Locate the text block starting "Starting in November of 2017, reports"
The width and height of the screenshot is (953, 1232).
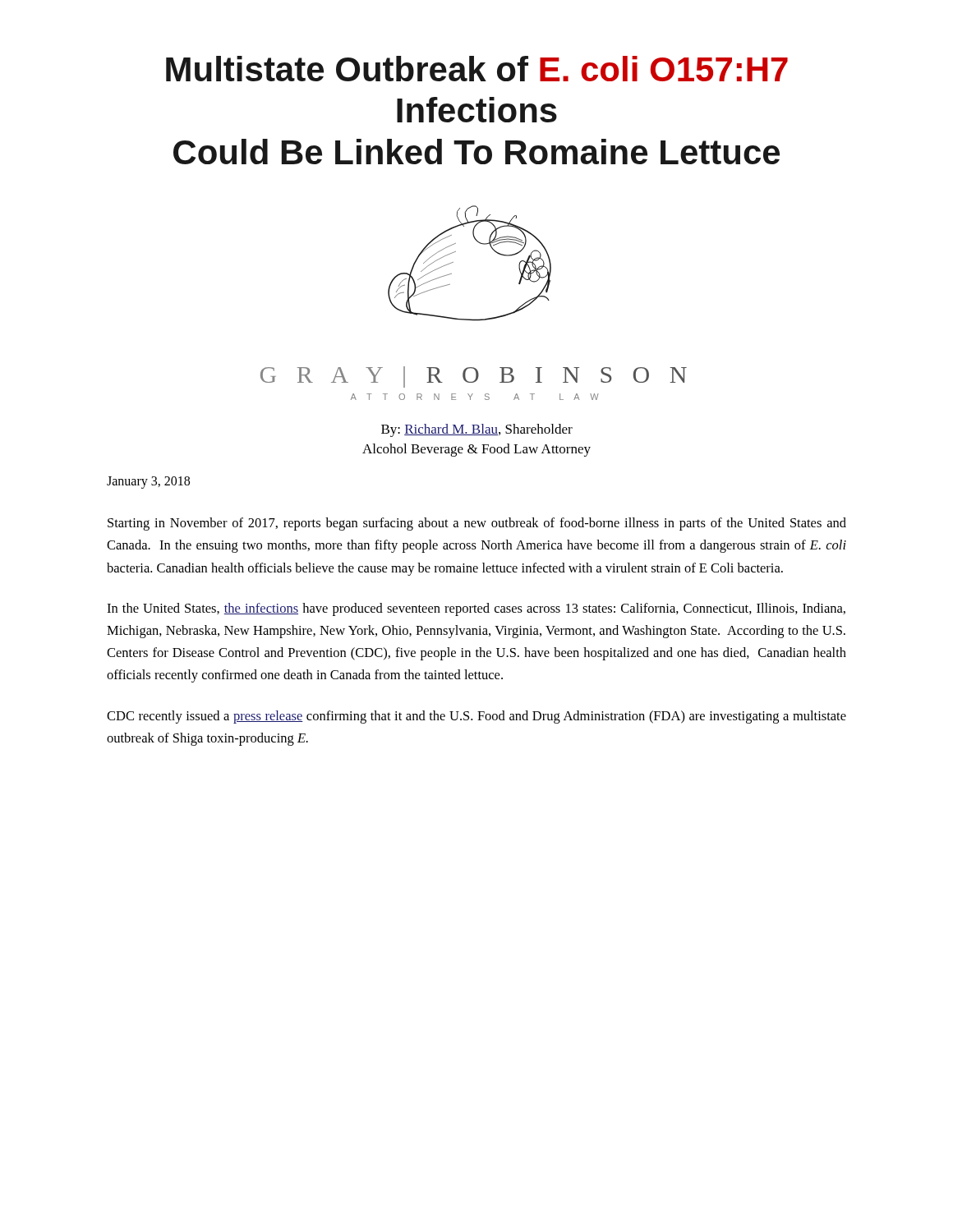pyautogui.click(x=476, y=545)
